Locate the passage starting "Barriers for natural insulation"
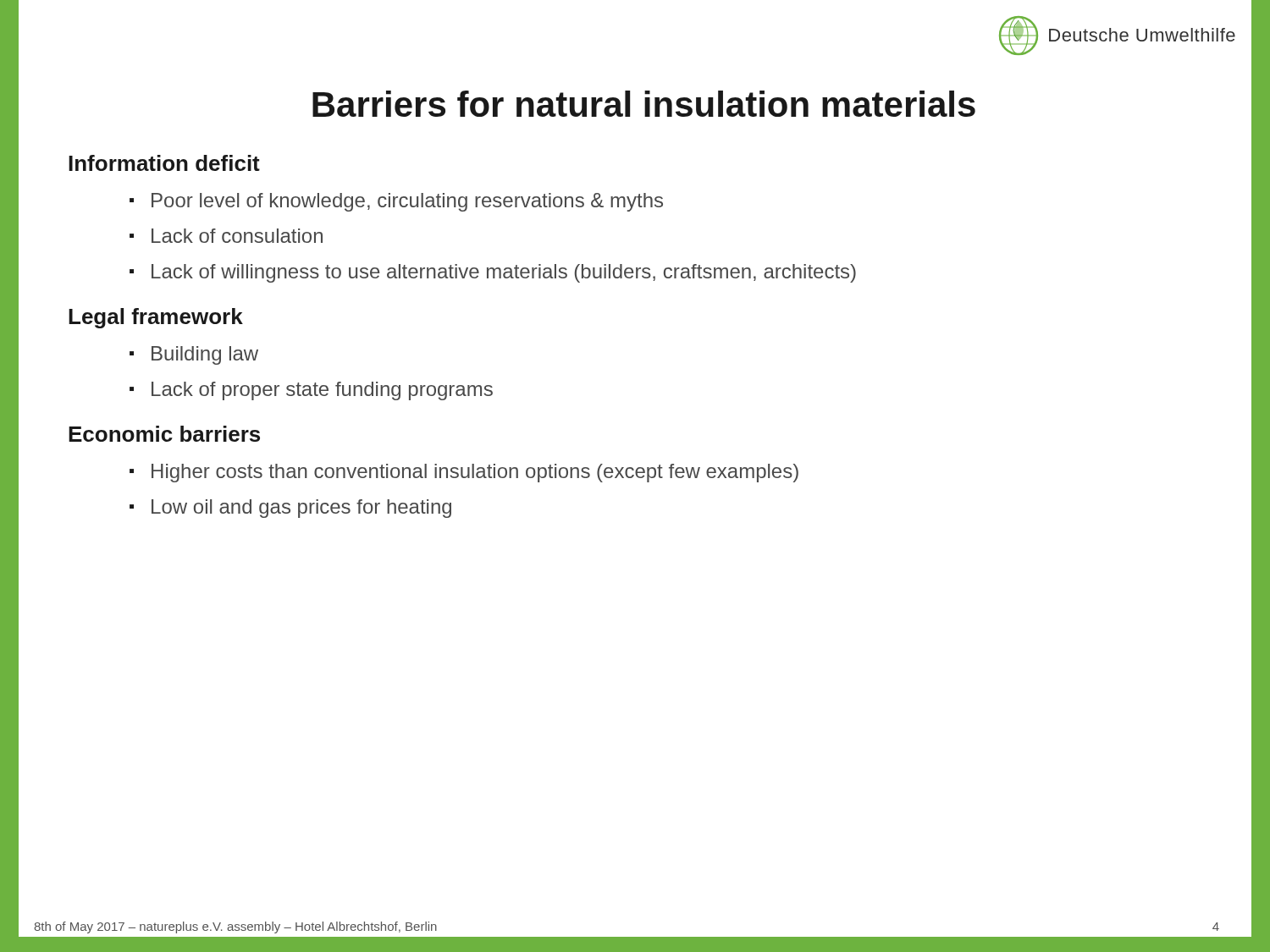This screenshot has width=1270, height=952. 643,105
